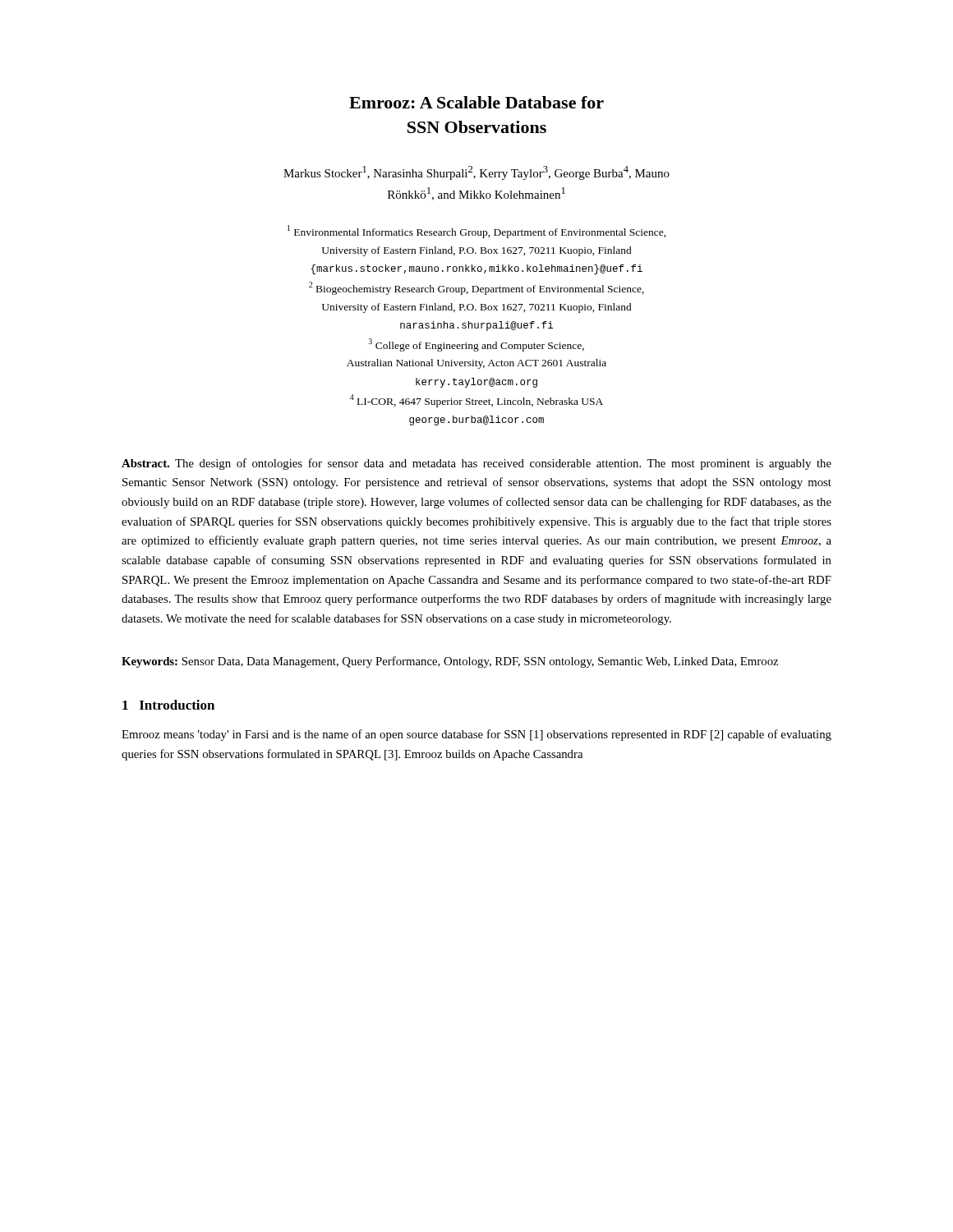
Task: Select the text block starting "1 Environmental Informatics Research Group, Department of"
Action: point(476,325)
